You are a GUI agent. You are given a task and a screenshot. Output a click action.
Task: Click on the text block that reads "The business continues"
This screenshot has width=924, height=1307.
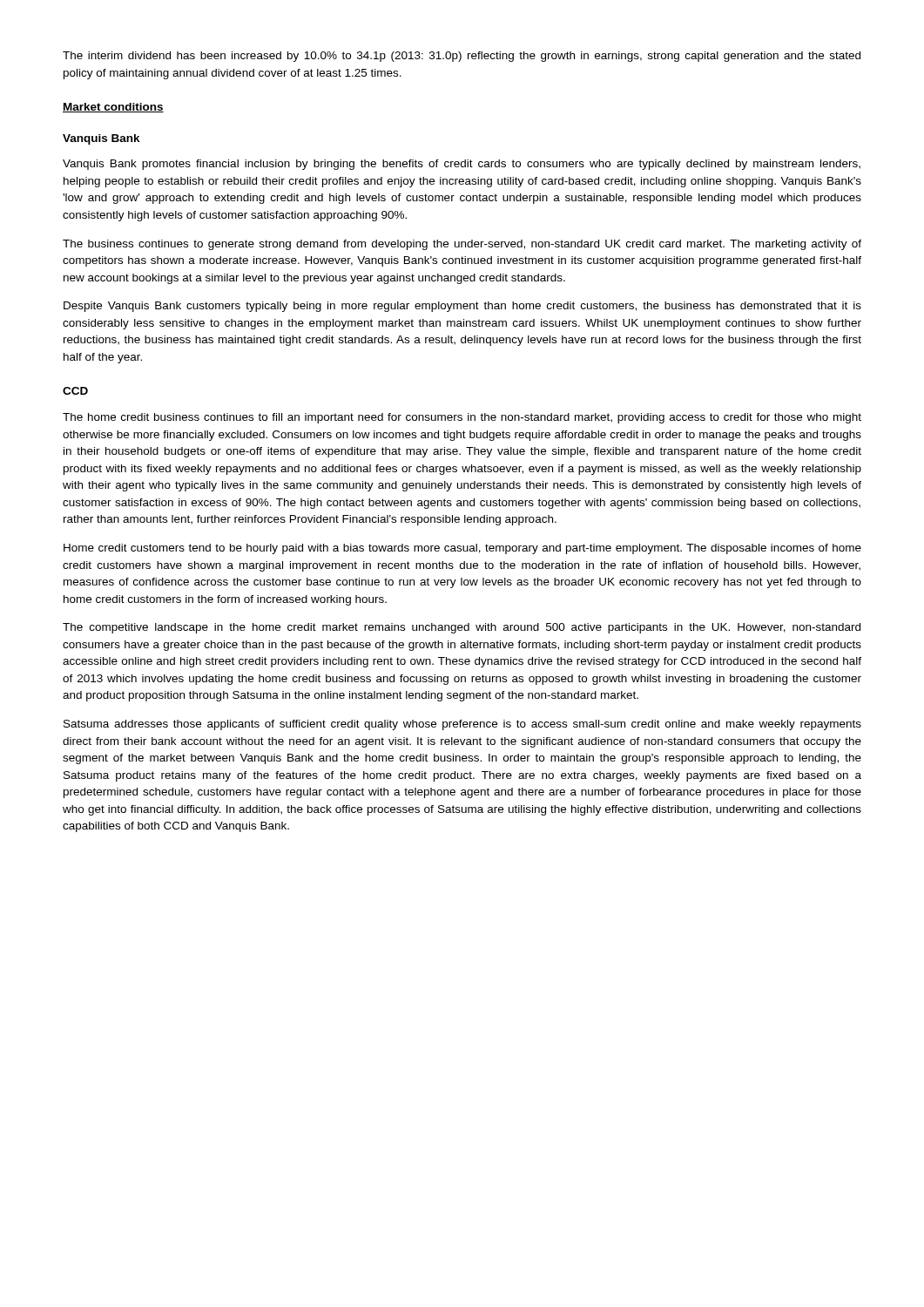[x=462, y=260]
